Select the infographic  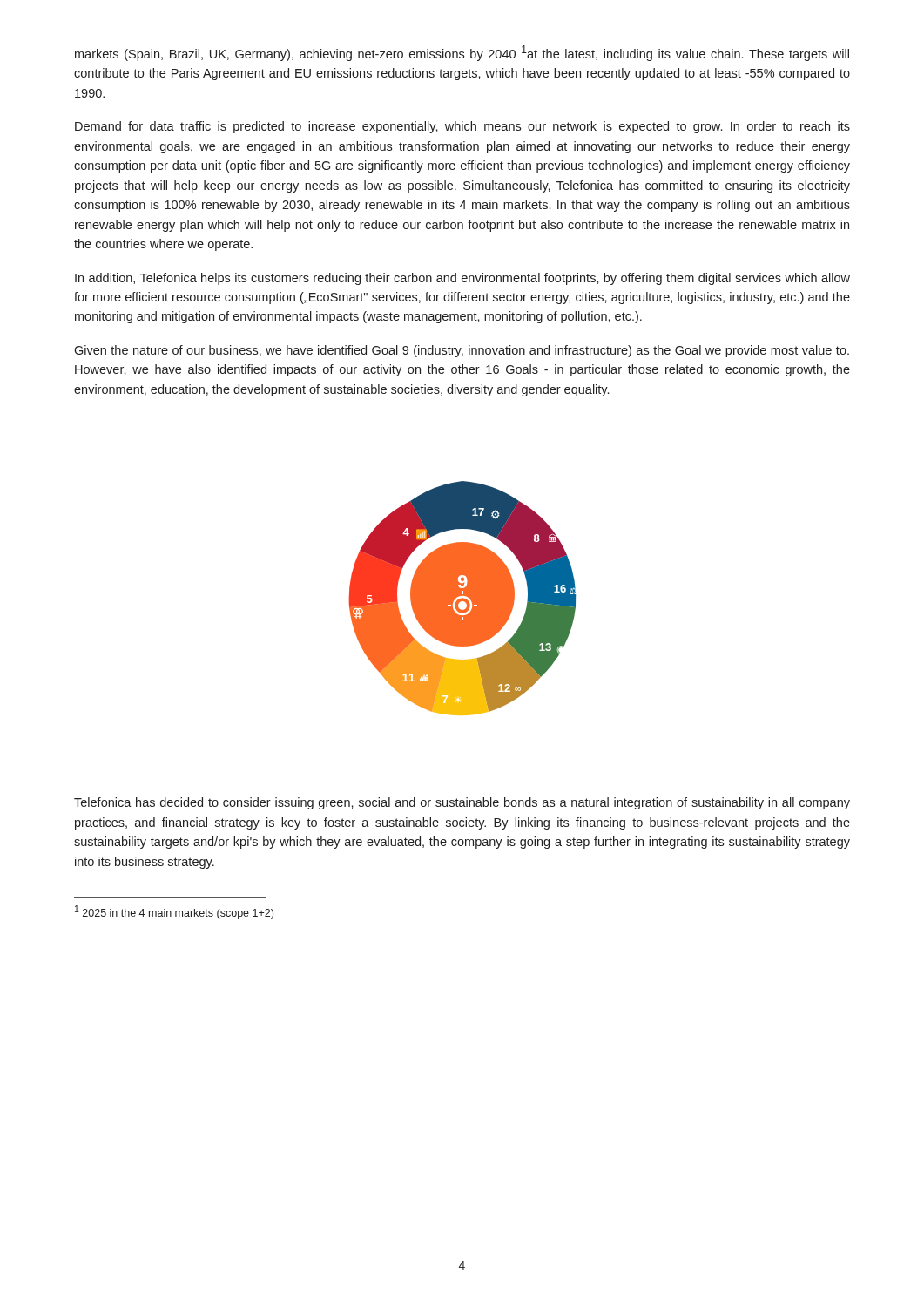(x=462, y=595)
